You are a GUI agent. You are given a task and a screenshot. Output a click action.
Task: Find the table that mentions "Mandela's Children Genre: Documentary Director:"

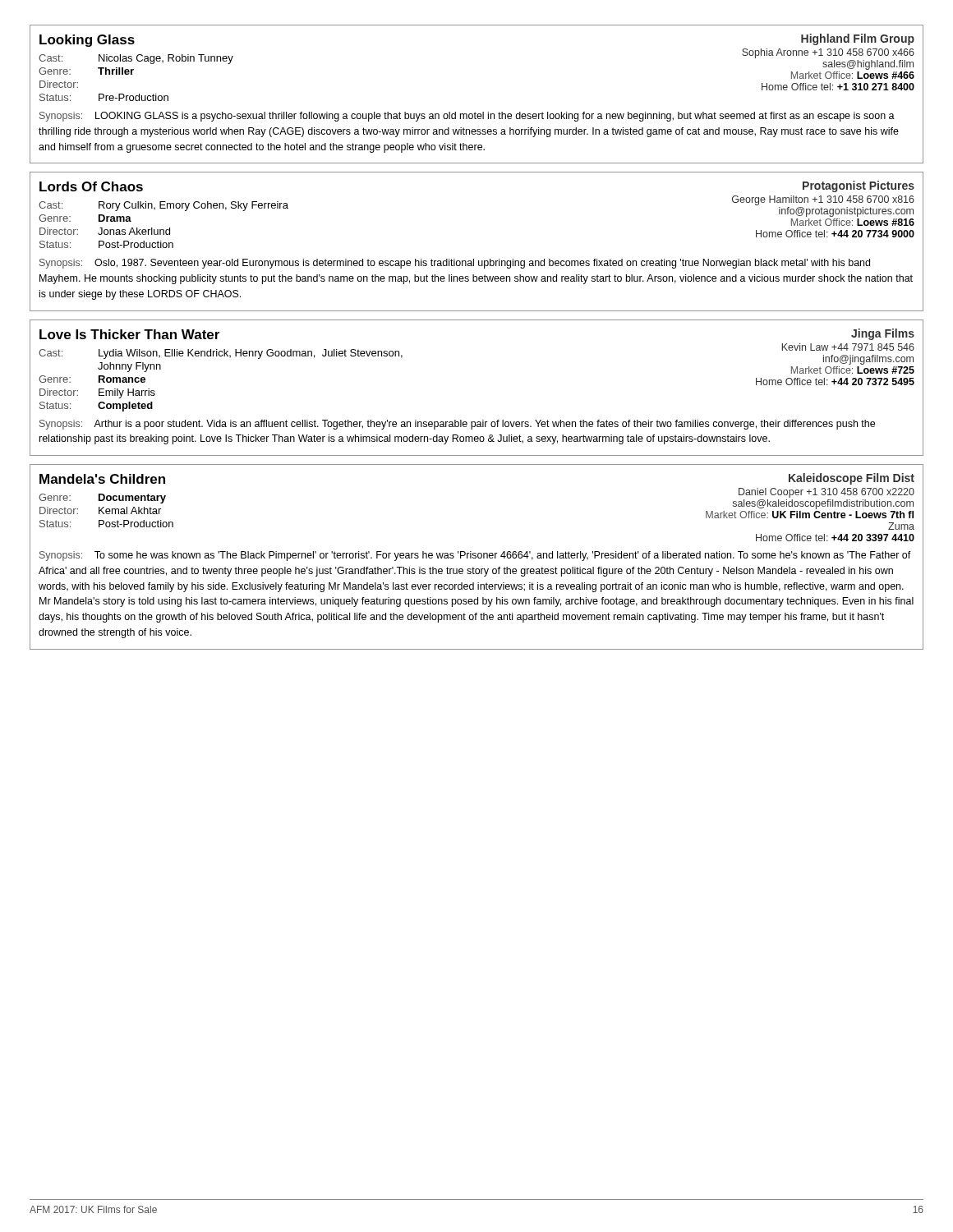click(x=476, y=557)
